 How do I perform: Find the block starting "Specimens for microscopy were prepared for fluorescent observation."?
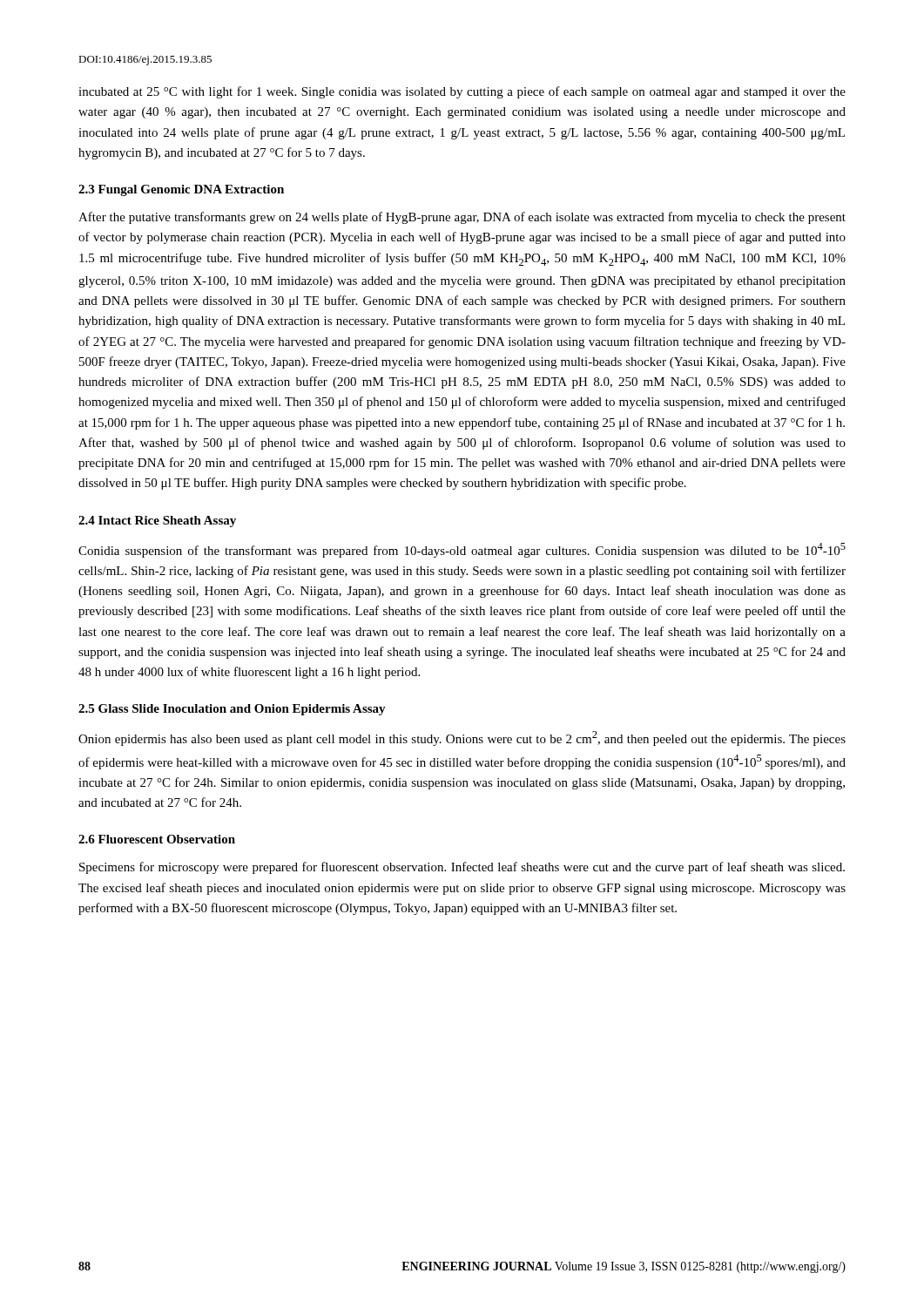click(462, 888)
